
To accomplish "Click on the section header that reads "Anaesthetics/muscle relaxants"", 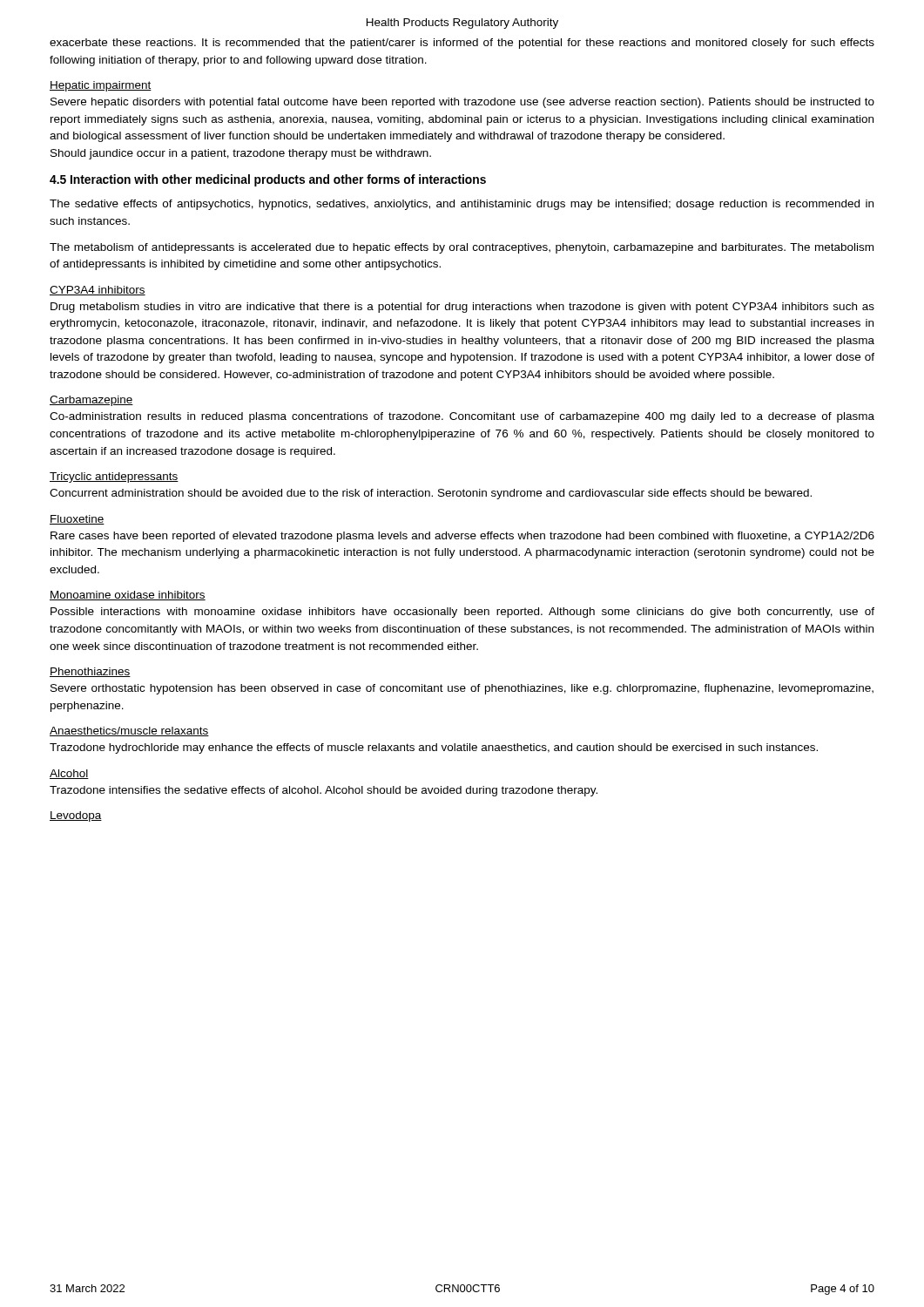I will click(x=129, y=731).
